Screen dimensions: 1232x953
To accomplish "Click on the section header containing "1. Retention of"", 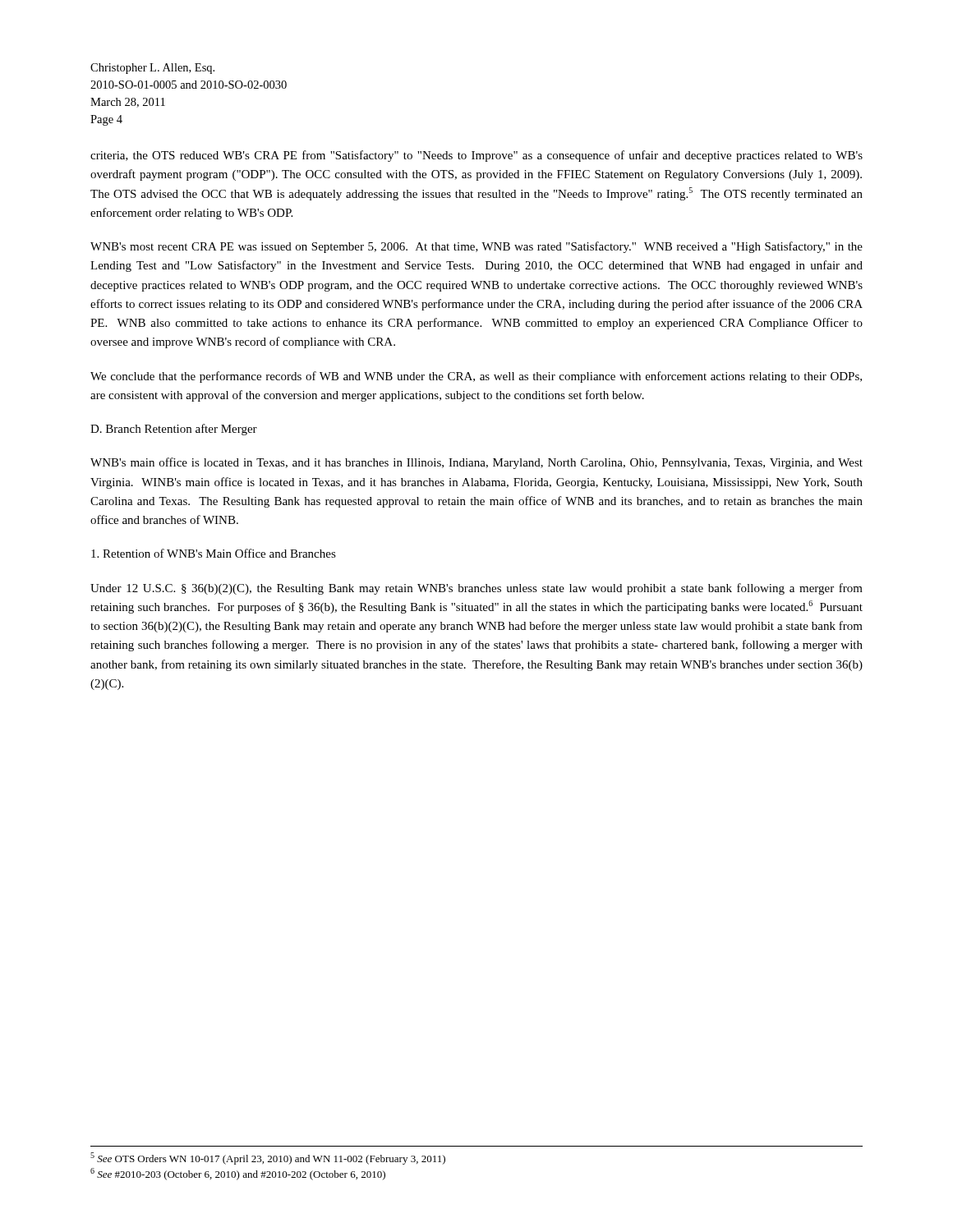I will pyautogui.click(x=213, y=554).
